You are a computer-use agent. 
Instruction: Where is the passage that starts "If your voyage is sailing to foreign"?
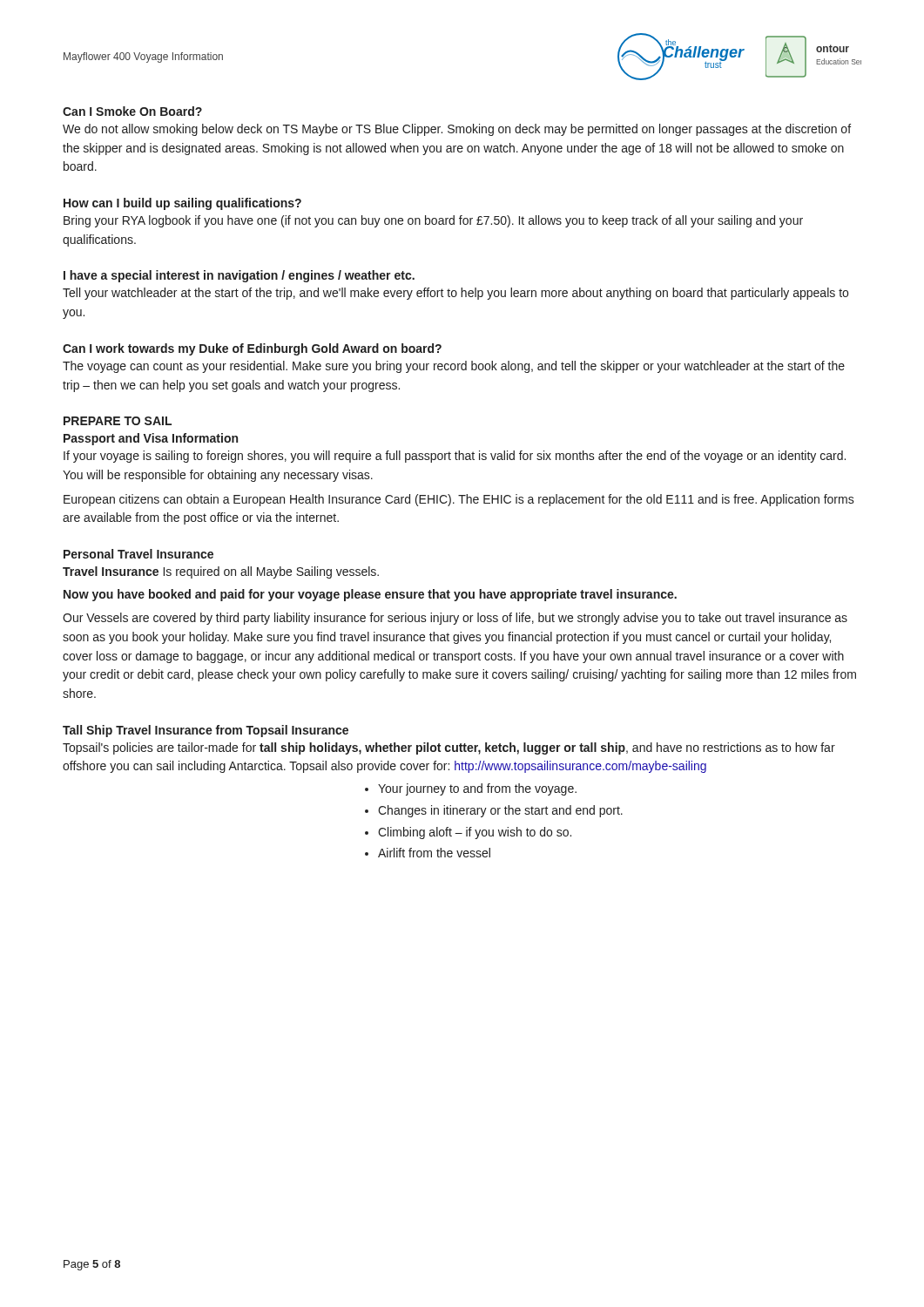(455, 465)
